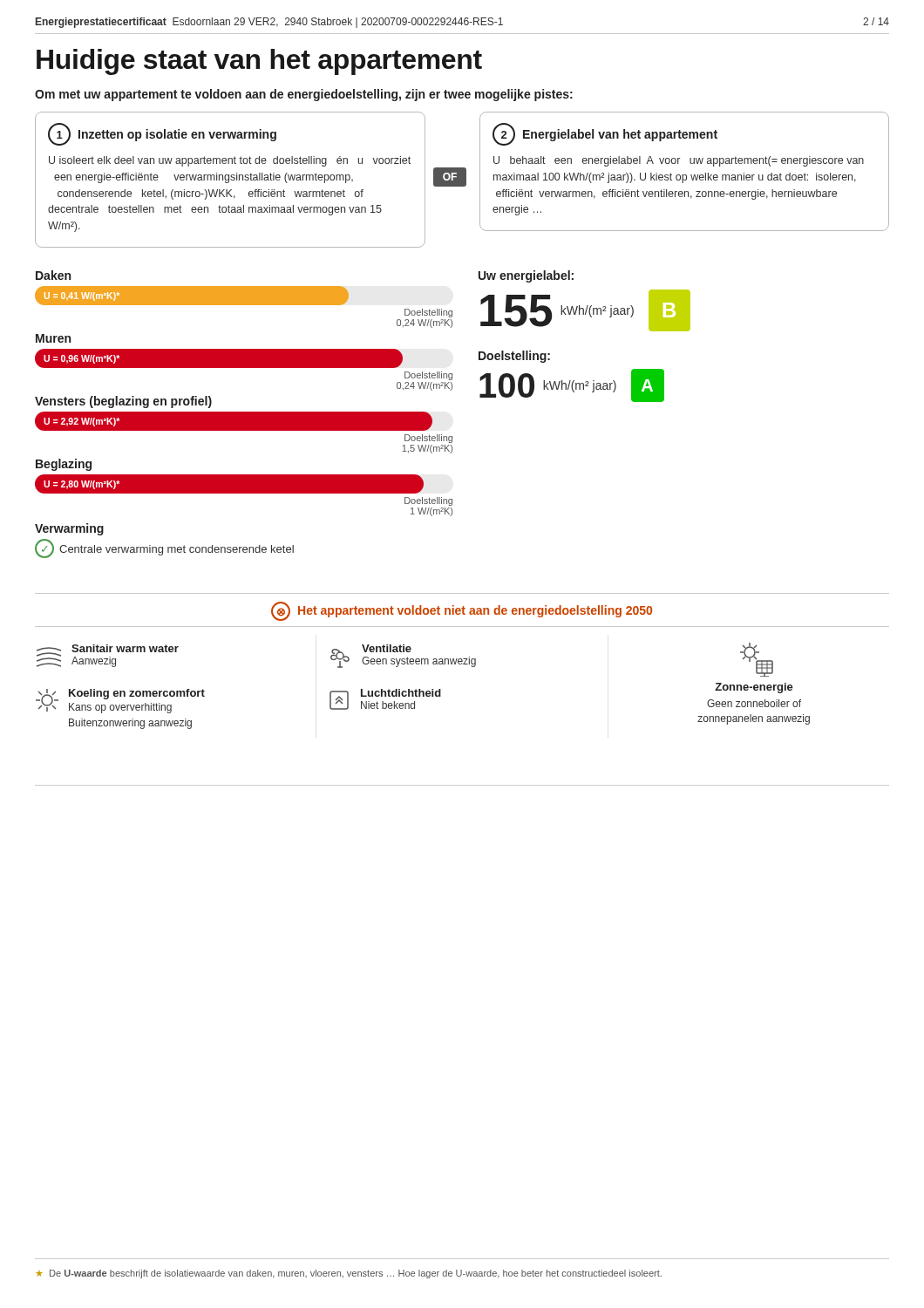Find the text with the text "Geen systeem aanwezig"

419,661
